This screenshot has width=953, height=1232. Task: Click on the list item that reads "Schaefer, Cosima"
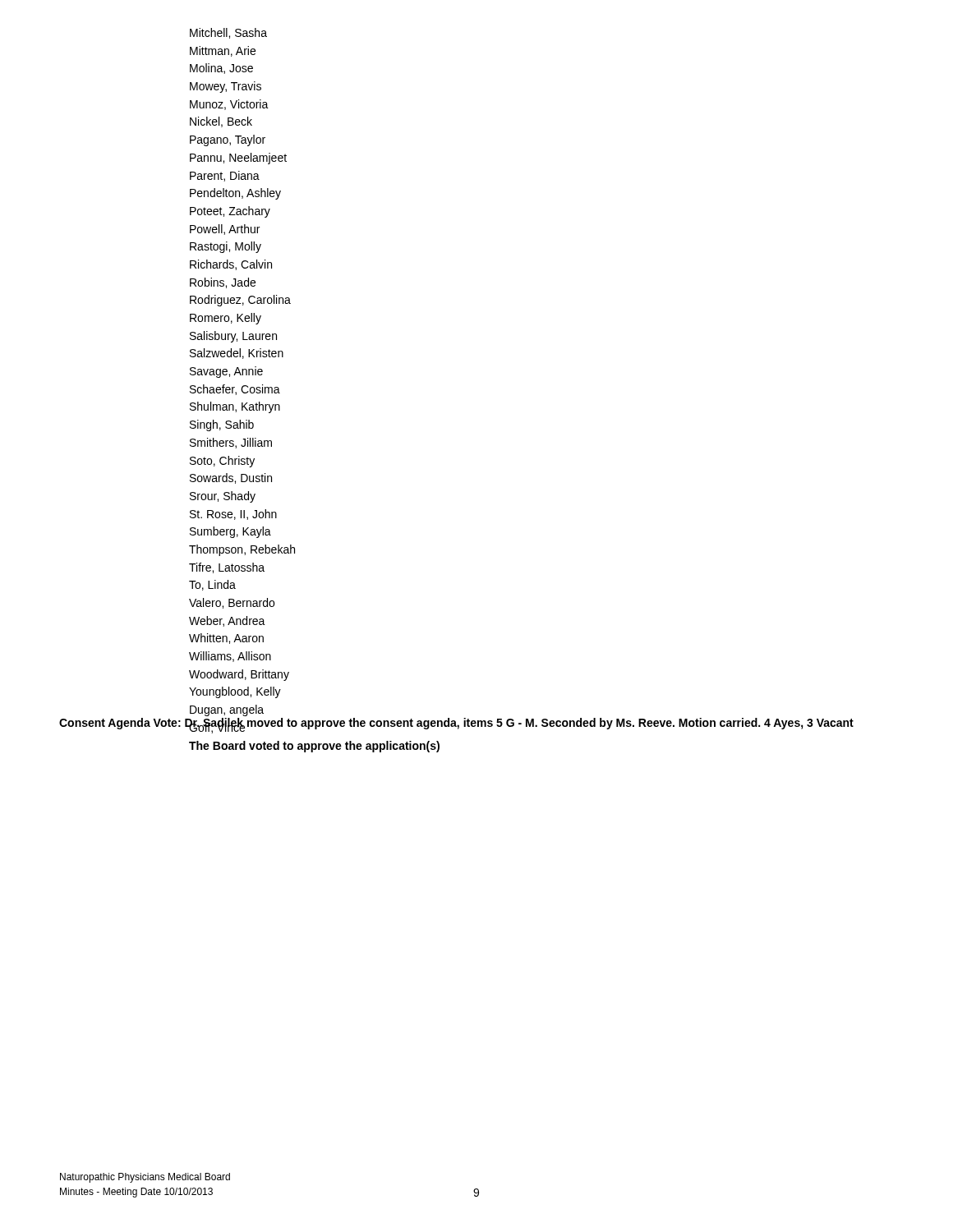234,389
